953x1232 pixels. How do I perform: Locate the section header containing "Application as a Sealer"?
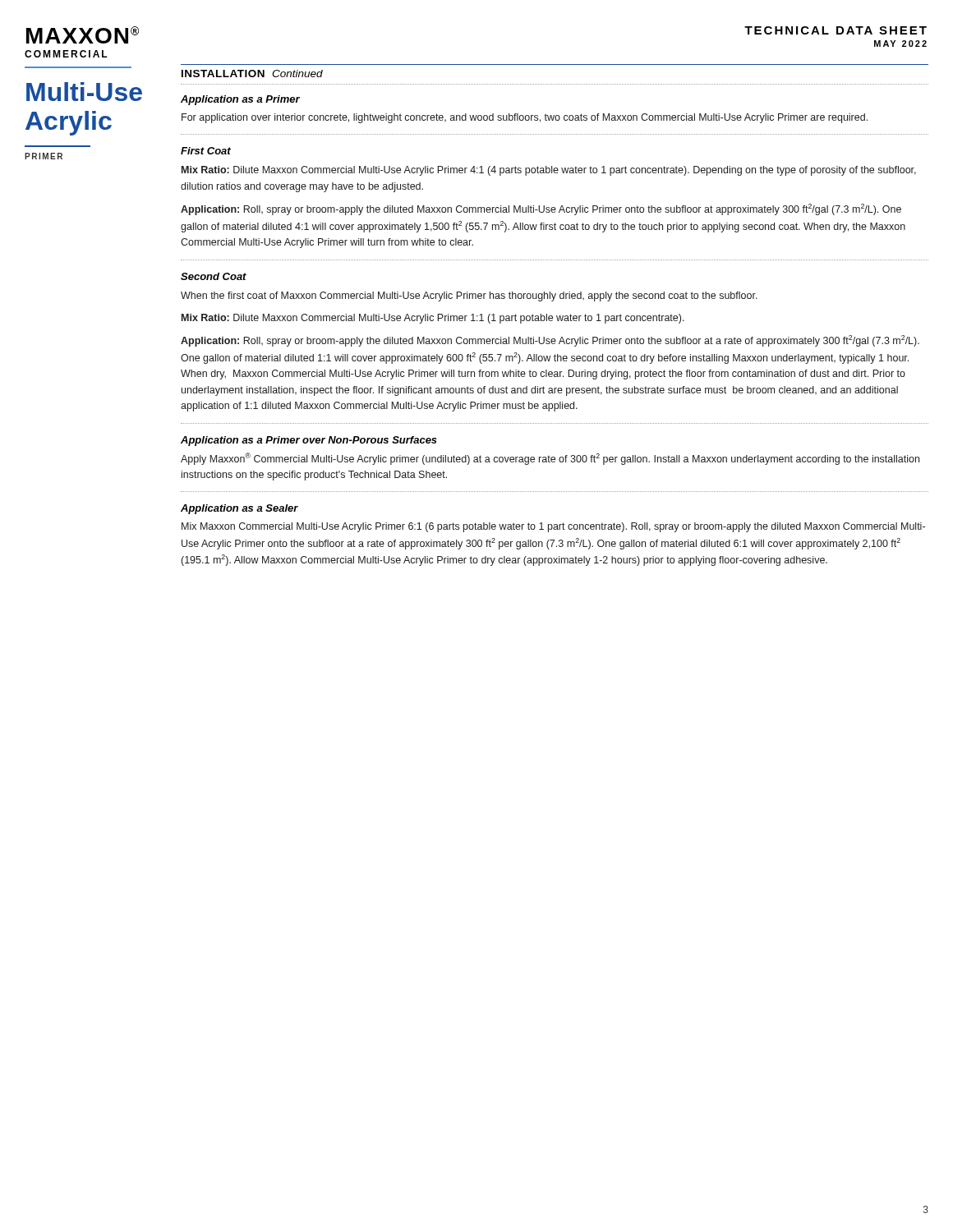coord(239,508)
